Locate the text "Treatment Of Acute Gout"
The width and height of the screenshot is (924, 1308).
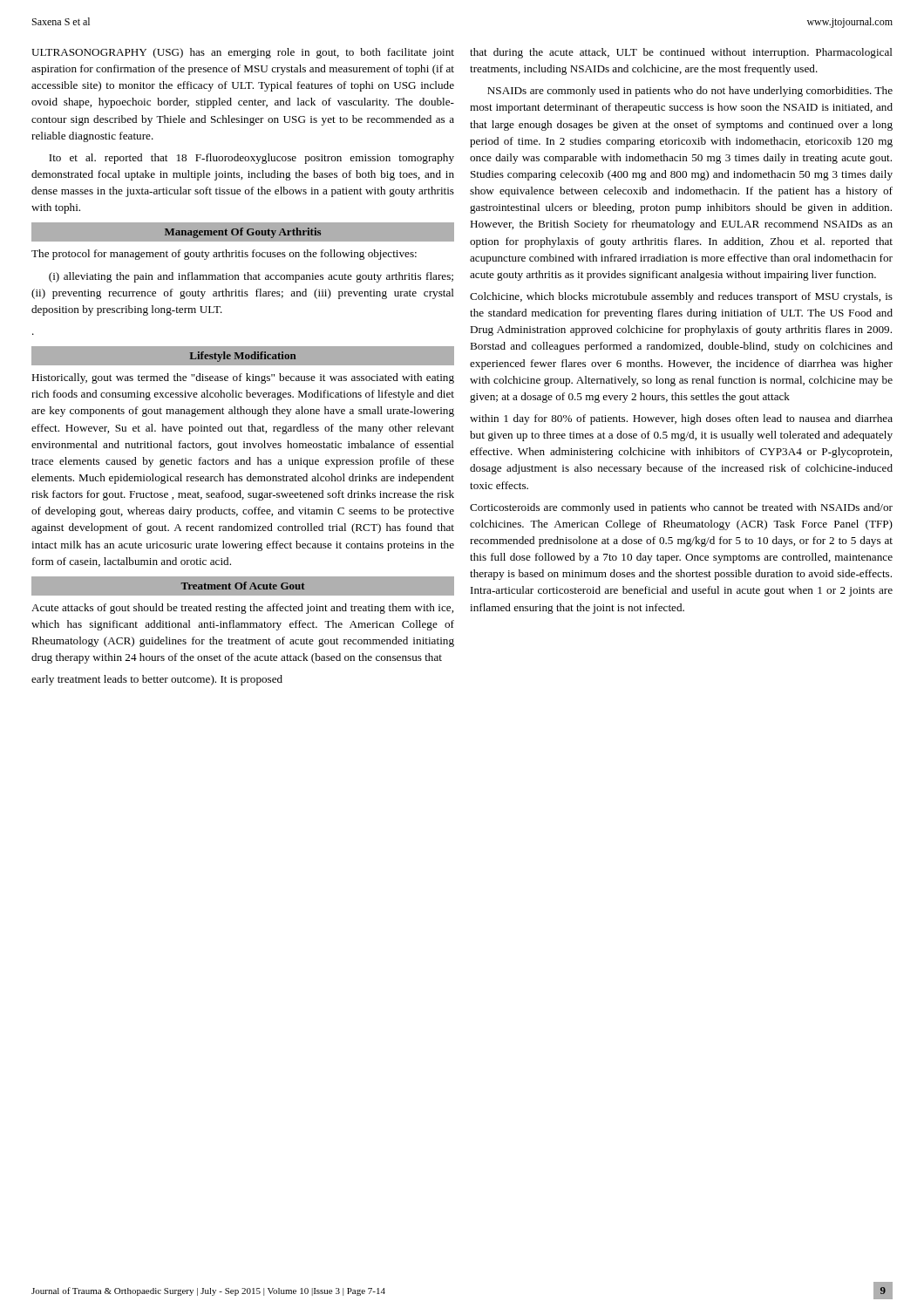tap(243, 585)
